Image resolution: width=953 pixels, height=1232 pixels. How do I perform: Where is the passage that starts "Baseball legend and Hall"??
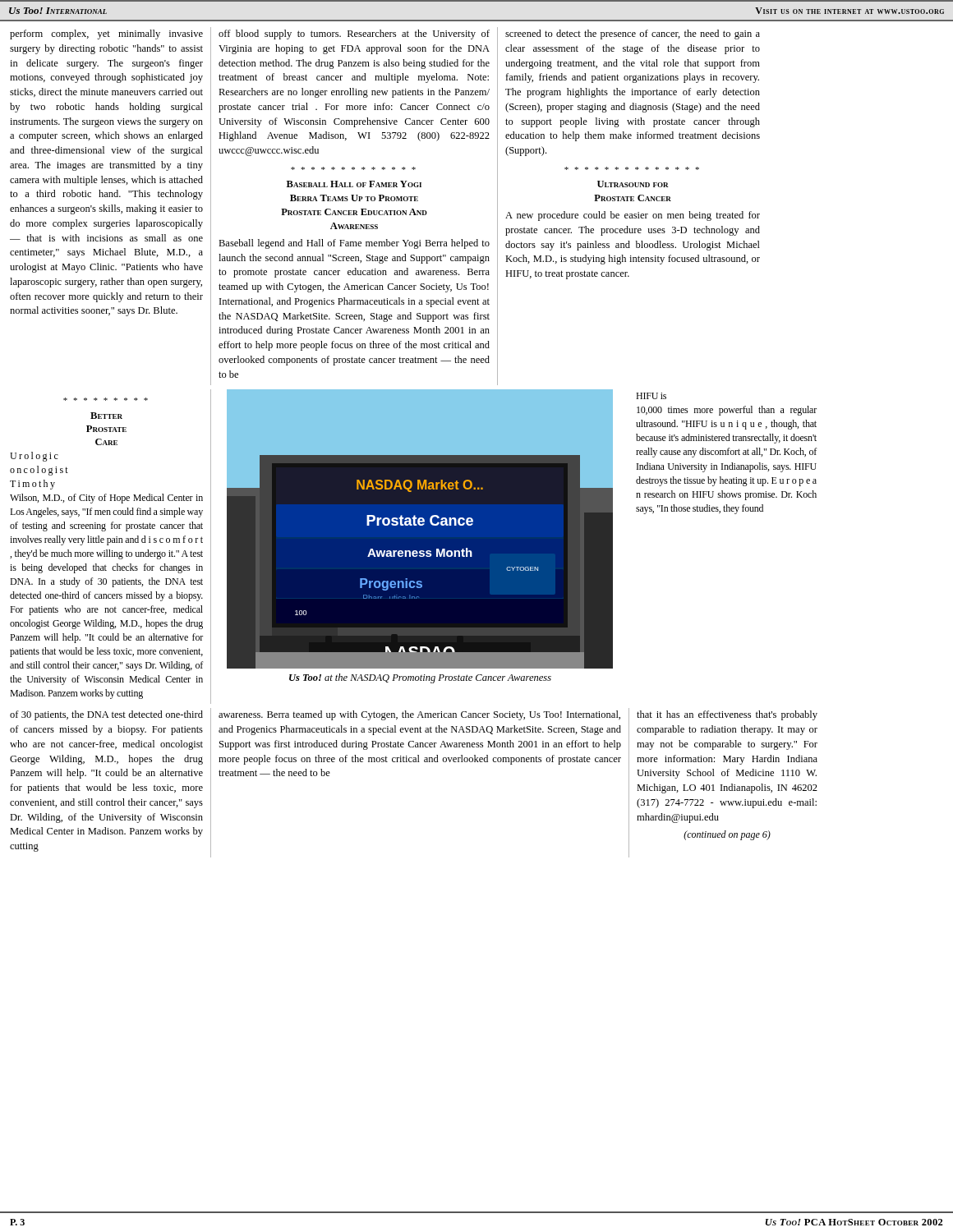[354, 309]
